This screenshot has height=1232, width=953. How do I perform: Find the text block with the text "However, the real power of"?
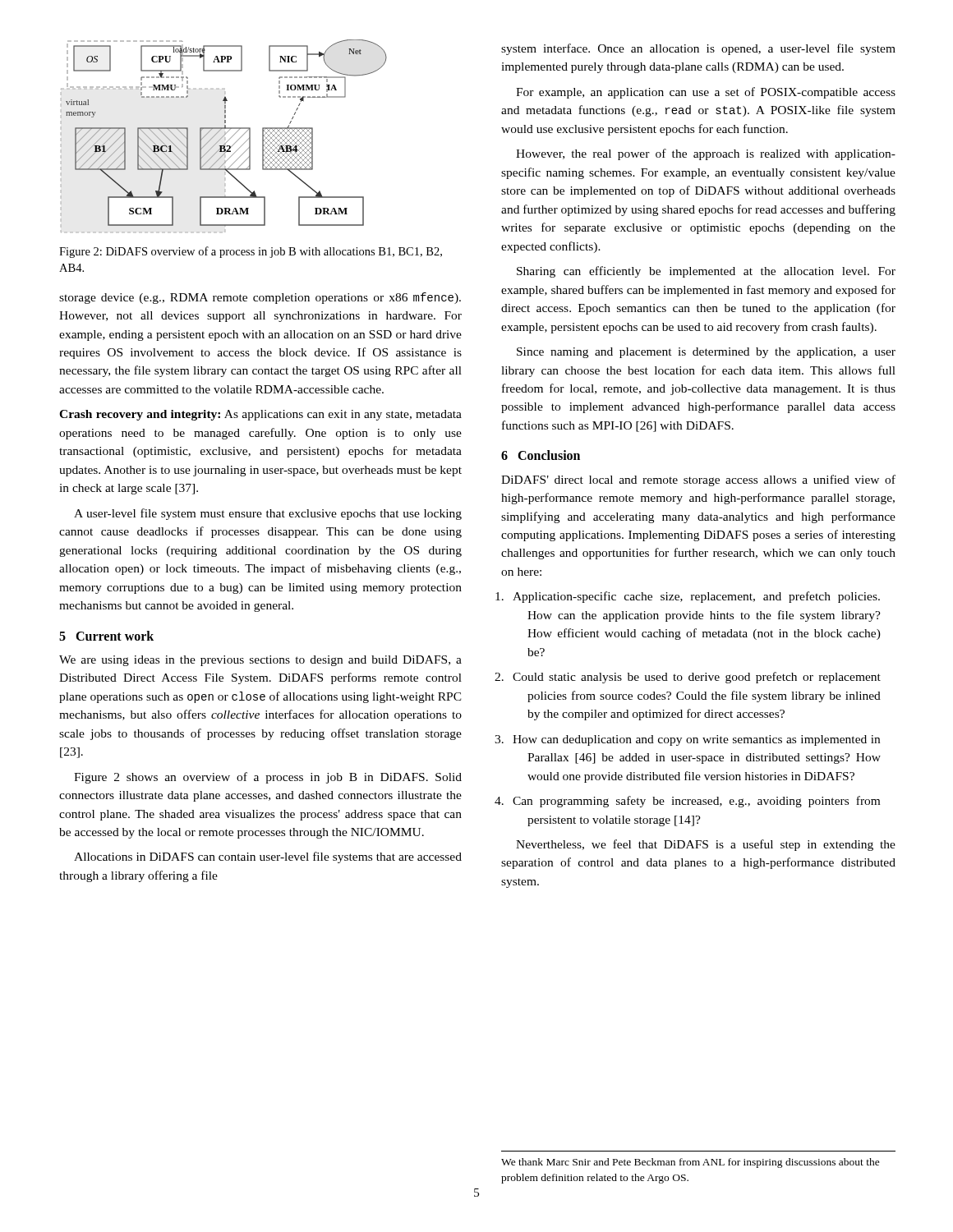coord(698,200)
